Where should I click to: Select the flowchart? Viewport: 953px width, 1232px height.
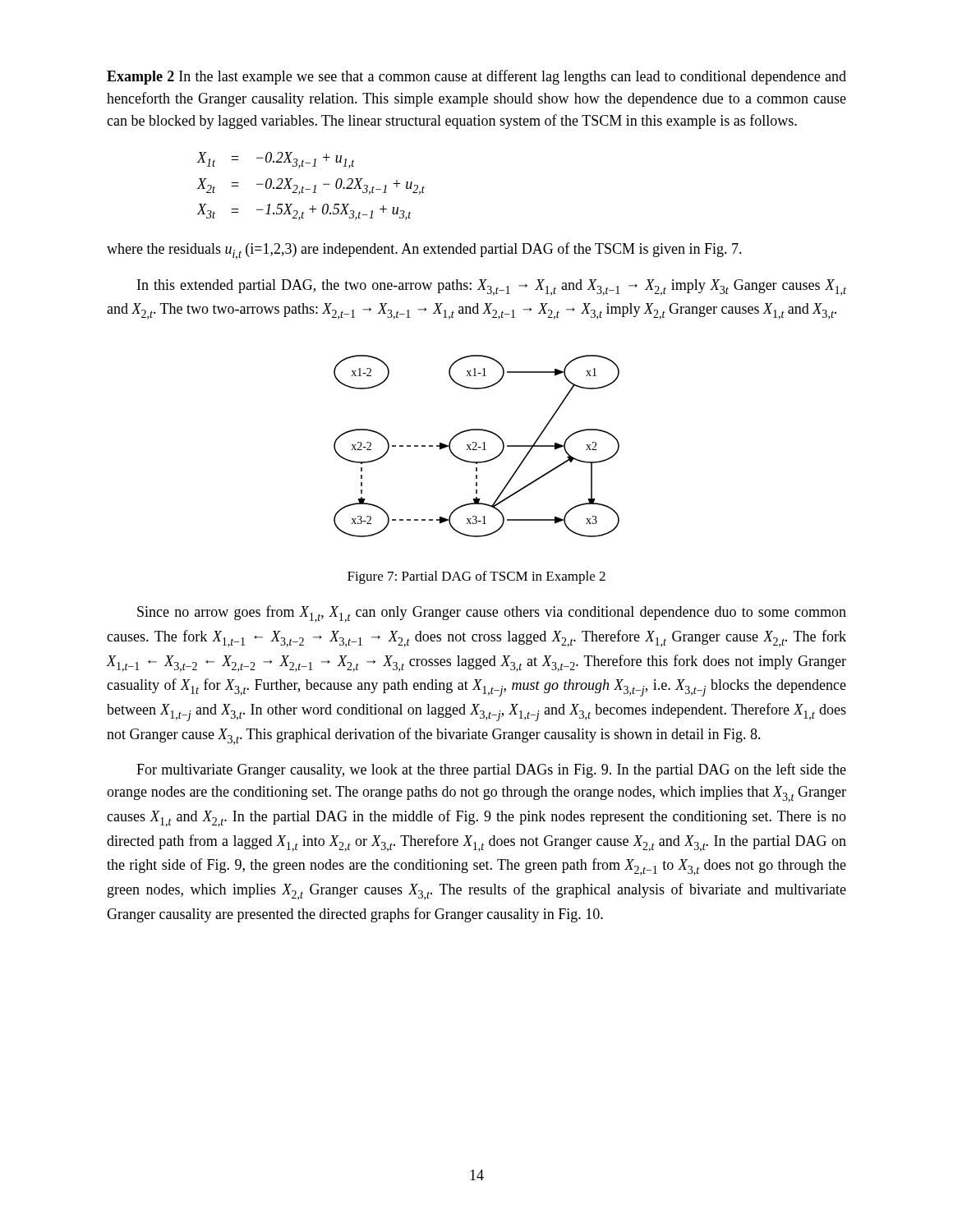click(476, 451)
